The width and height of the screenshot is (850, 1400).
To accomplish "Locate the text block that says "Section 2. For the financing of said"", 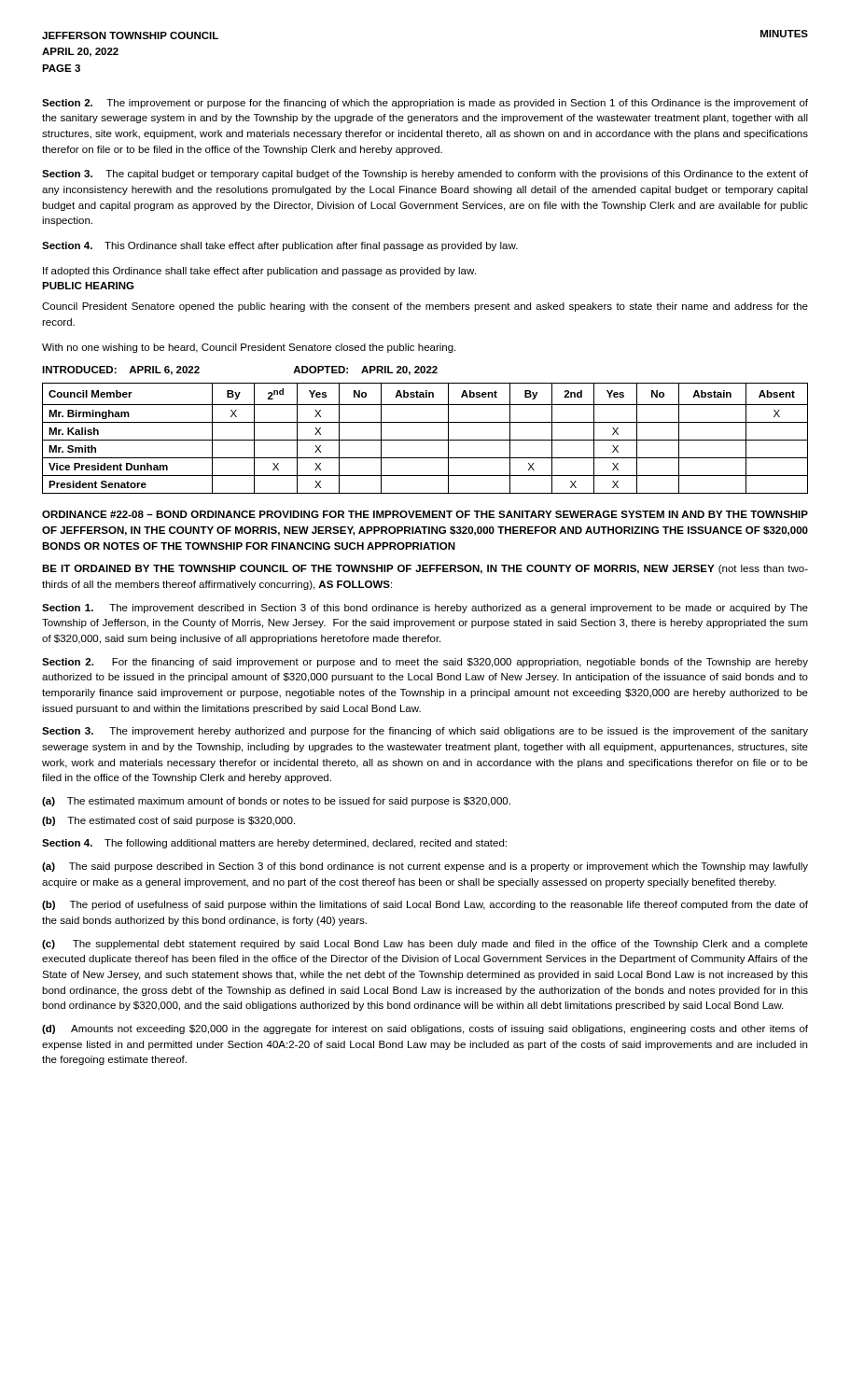I will click(425, 685).
